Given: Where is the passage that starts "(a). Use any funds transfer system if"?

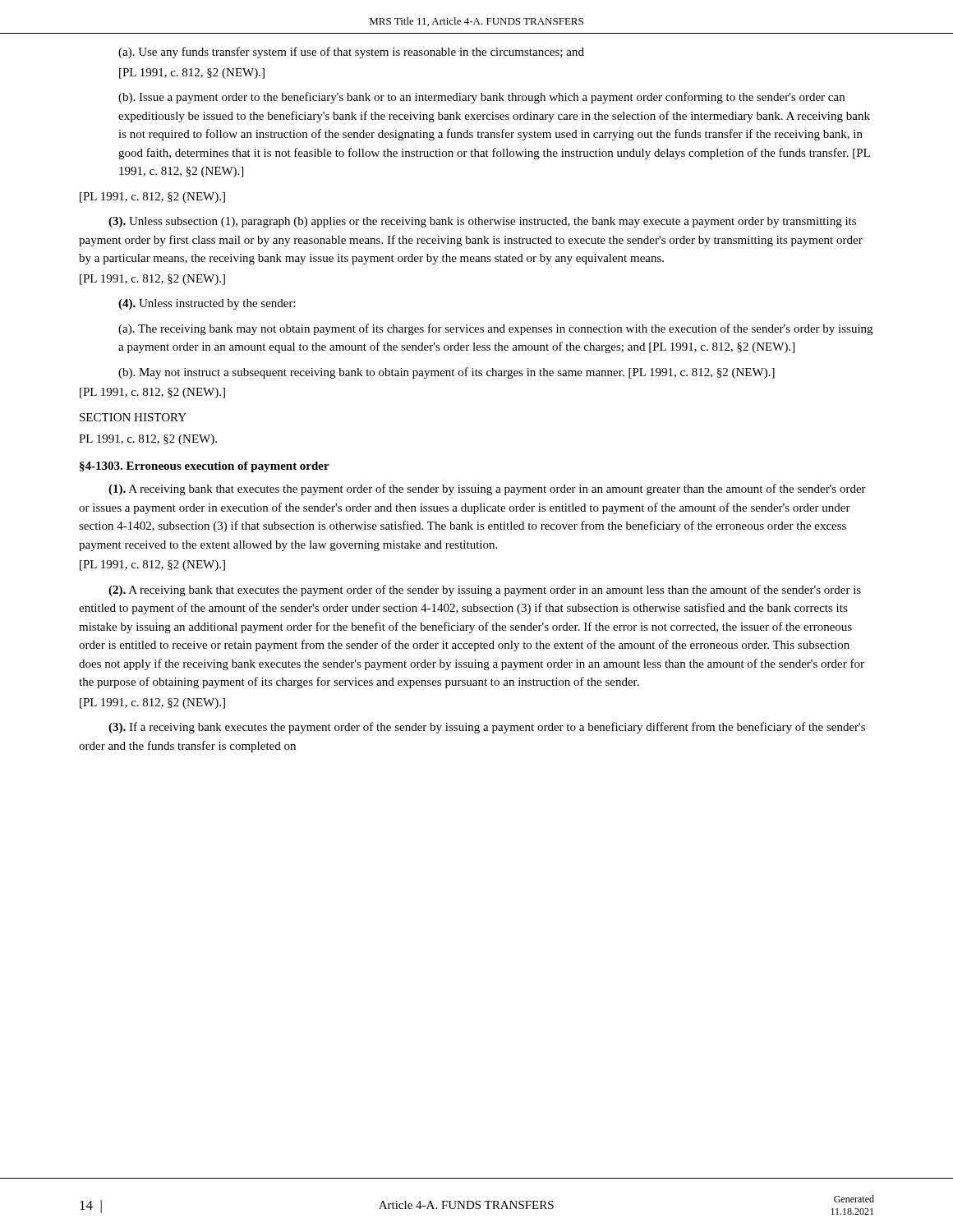Looking at the screenshot, I should [x=496, y=62].
